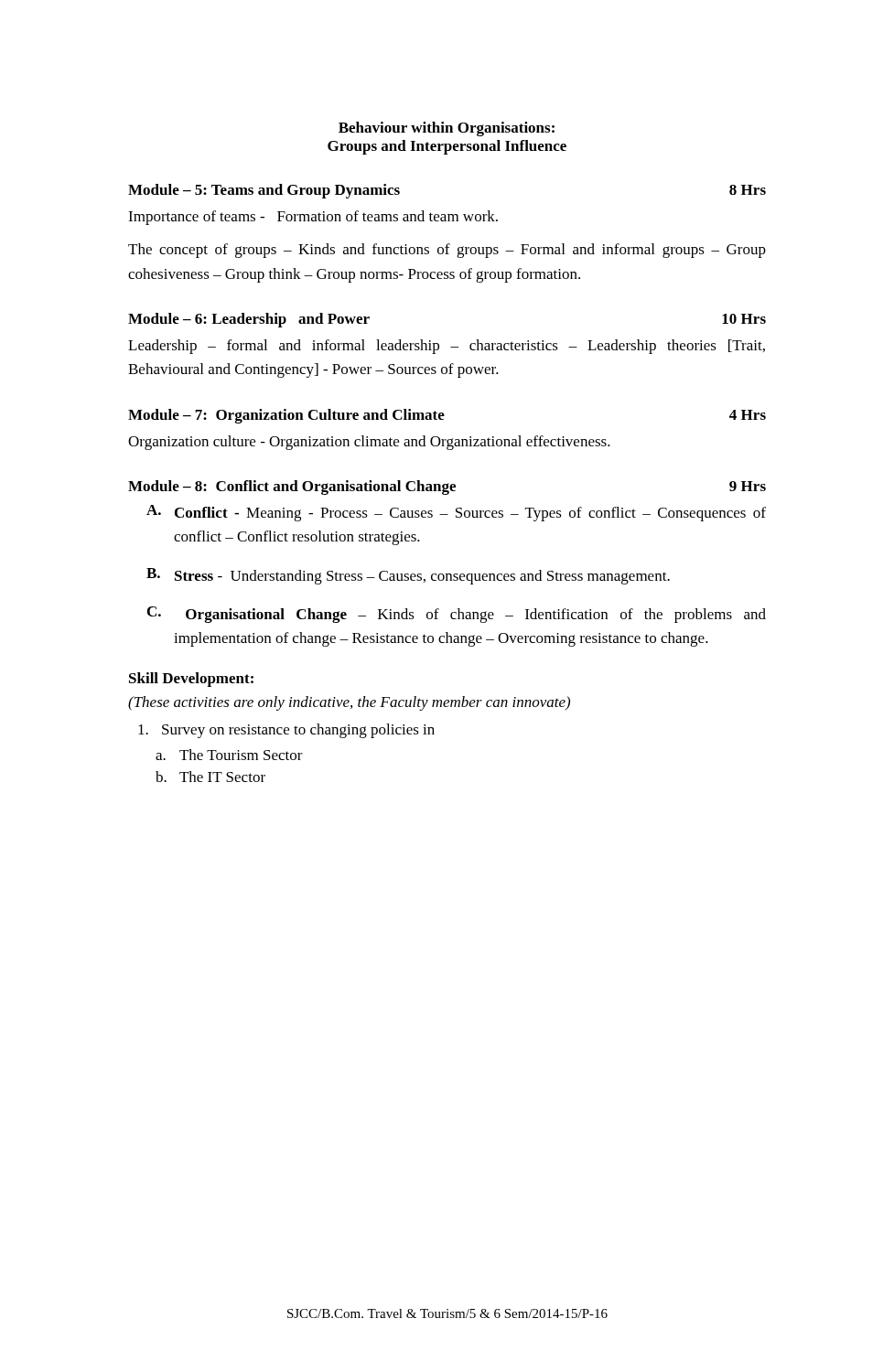Navigate to the block starting "Organization culture - Organization climate and"
894x1372 pixels.
[369, 441]
